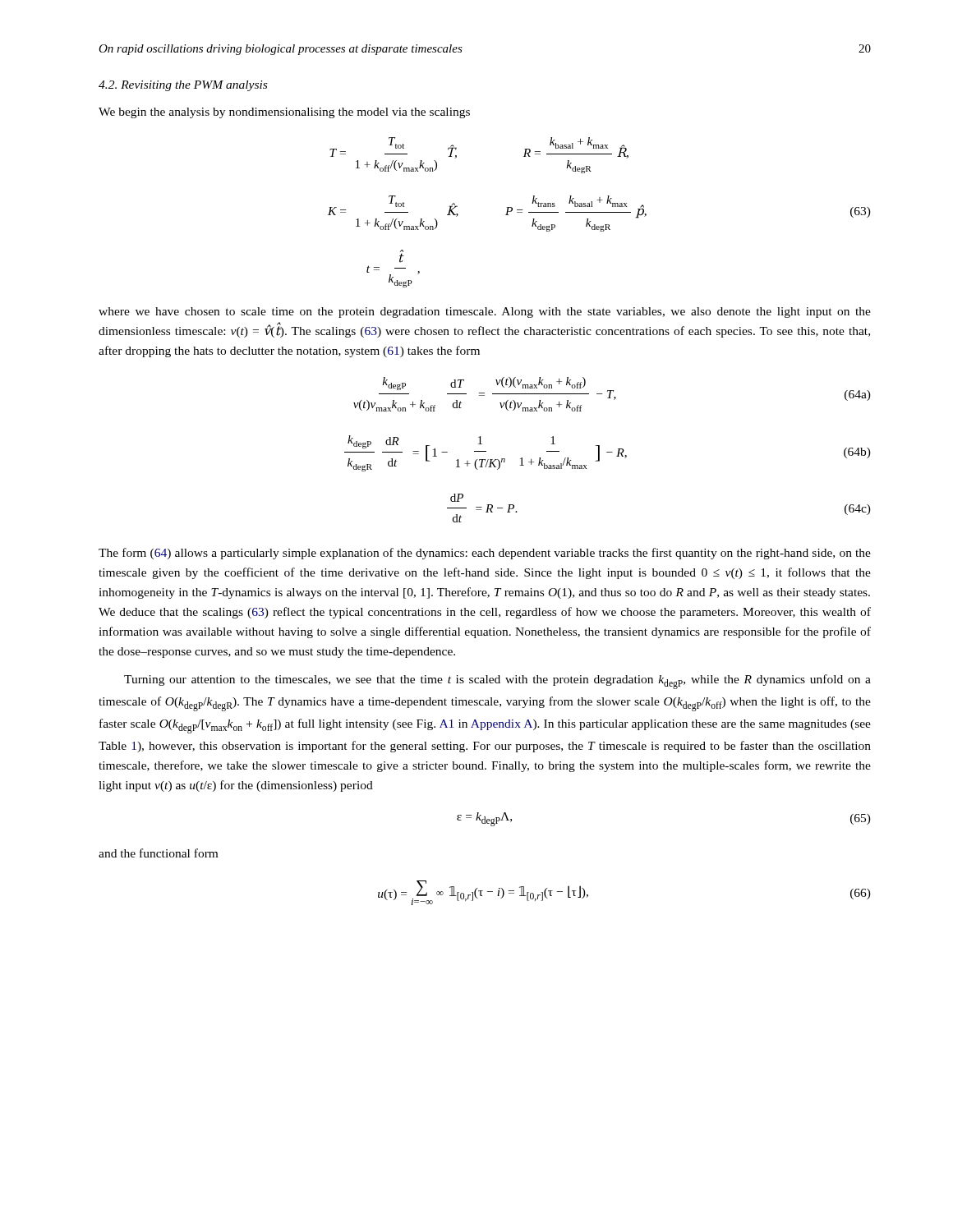Find the text that says "and the functional form"
The image size is (953, 1232).
point(158,853)
